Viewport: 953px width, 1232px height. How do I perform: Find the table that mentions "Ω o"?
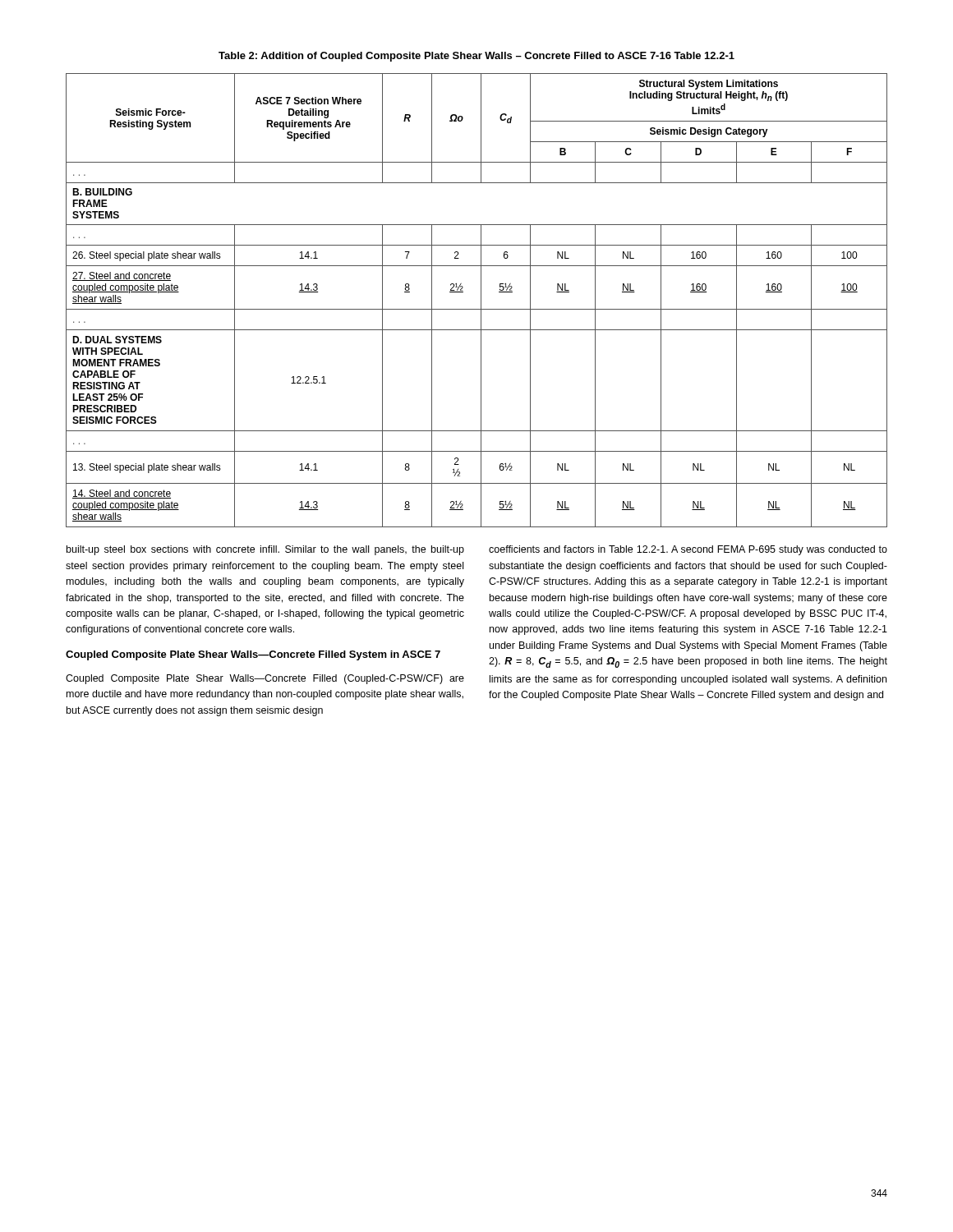[476, 300]
